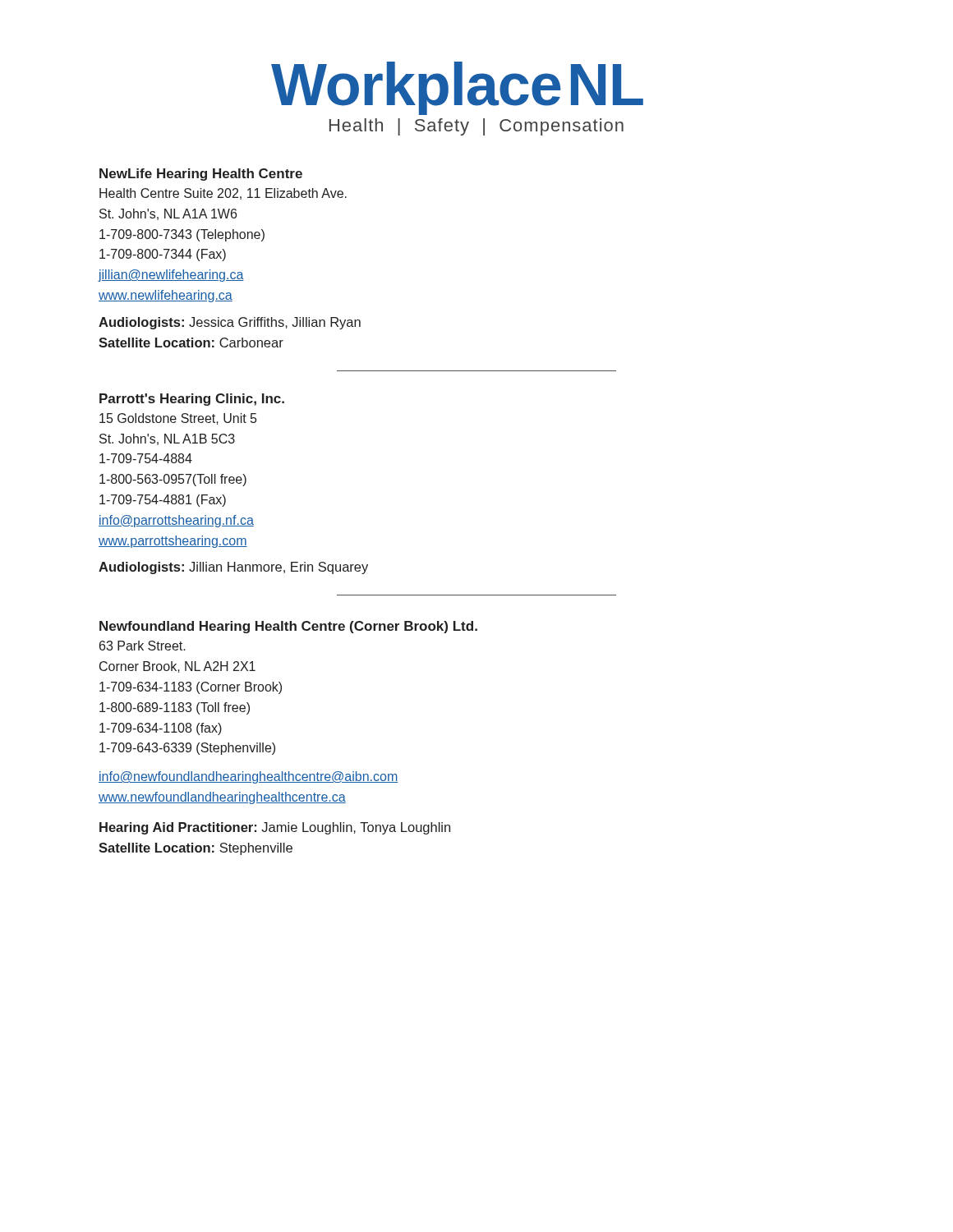The height and width of the screenshot is (1232, 953).
Task: Locate the logo
Action: pos(476,93)
